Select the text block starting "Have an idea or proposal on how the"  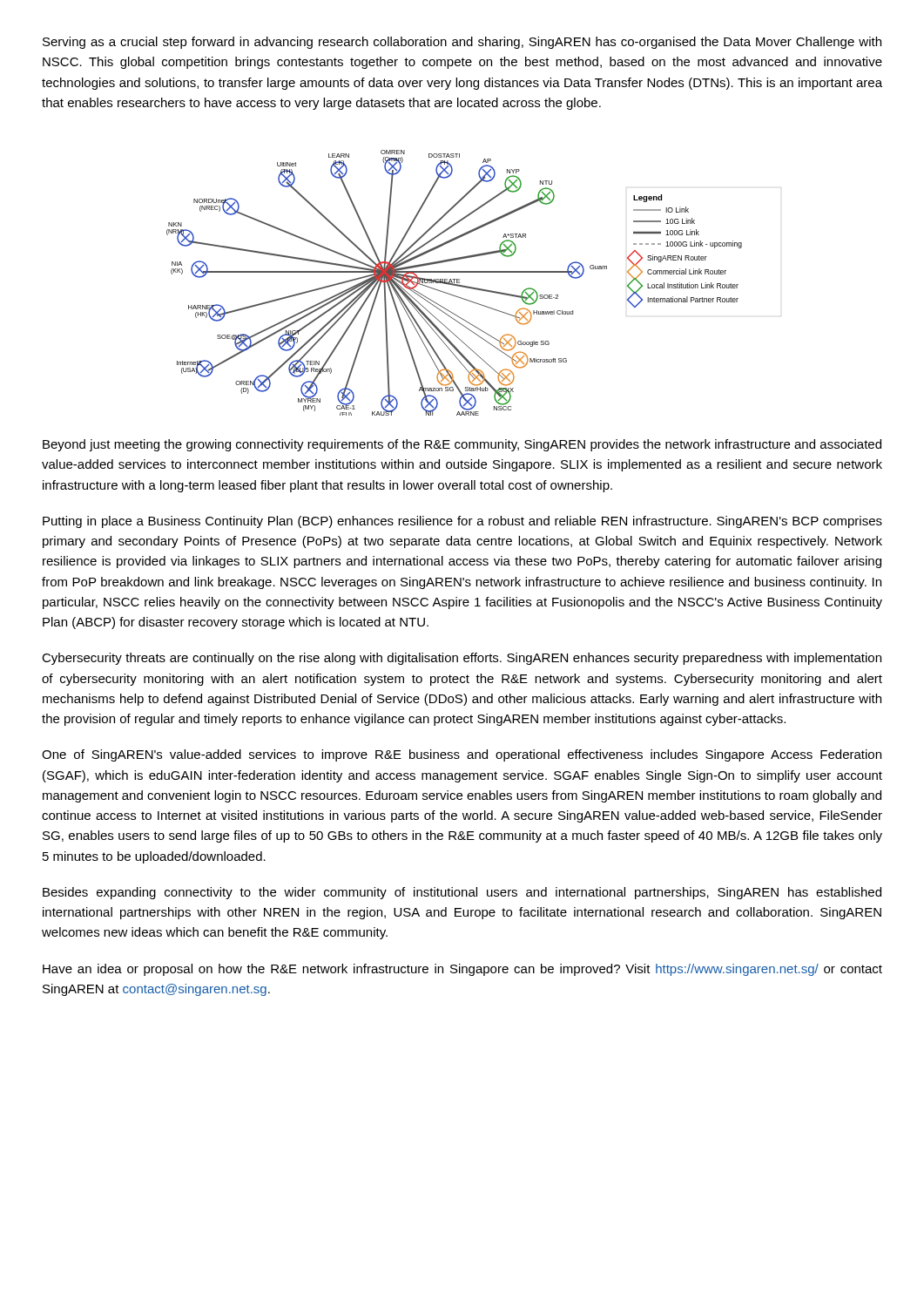coord(462,978)
